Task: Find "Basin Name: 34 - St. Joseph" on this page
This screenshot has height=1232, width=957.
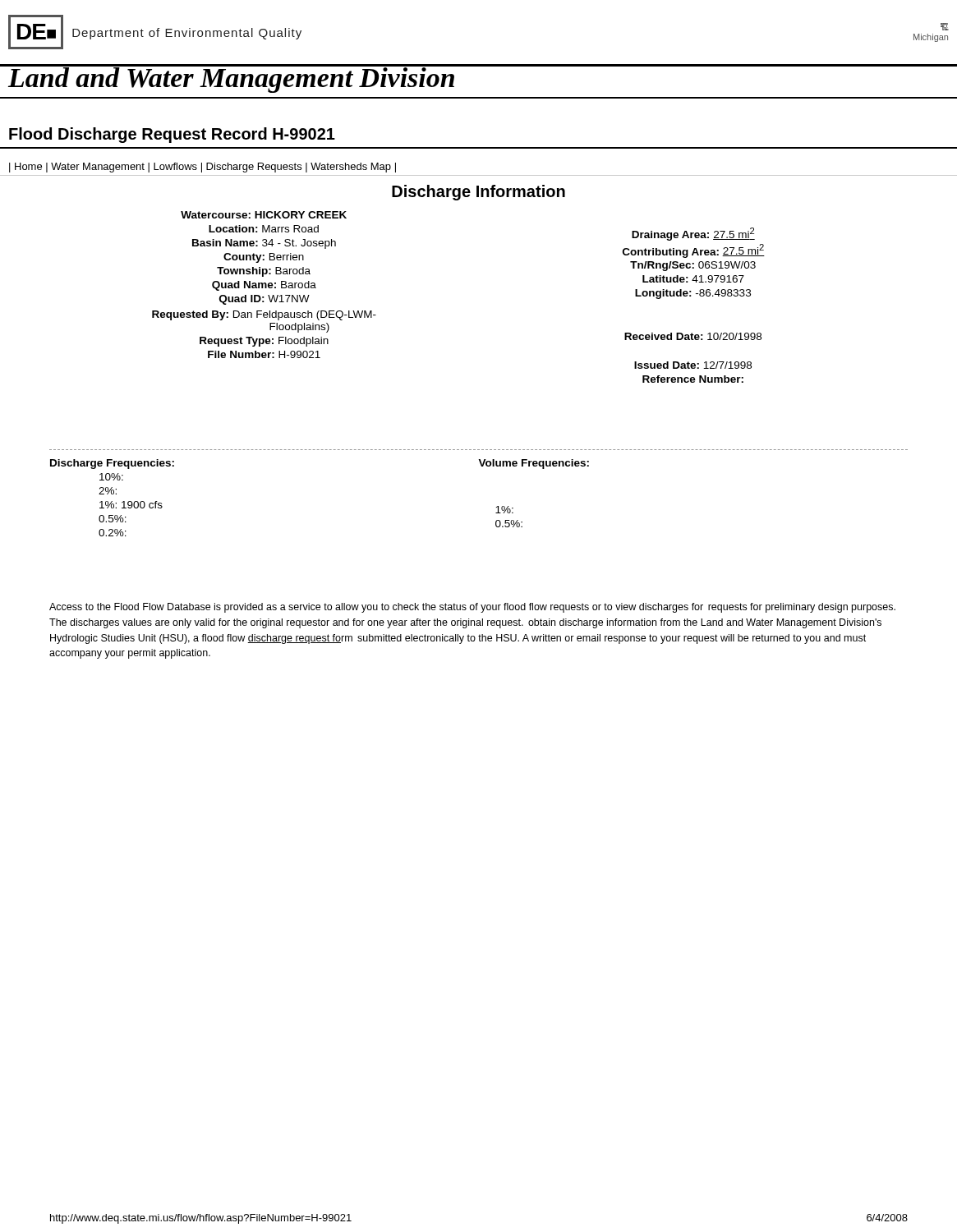Action: click(264, 243)
